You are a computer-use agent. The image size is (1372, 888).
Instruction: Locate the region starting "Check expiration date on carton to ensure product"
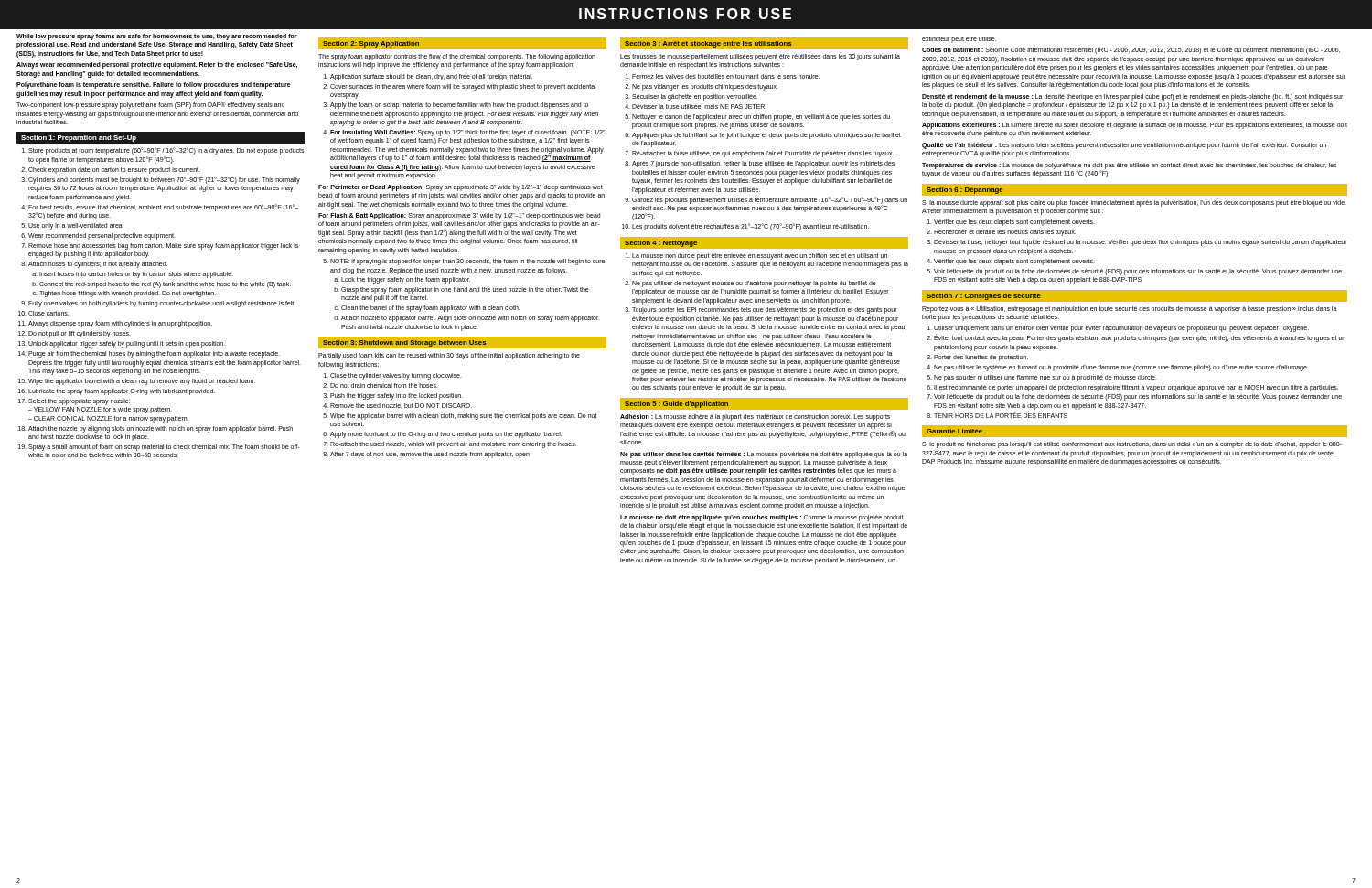(114, 169)
